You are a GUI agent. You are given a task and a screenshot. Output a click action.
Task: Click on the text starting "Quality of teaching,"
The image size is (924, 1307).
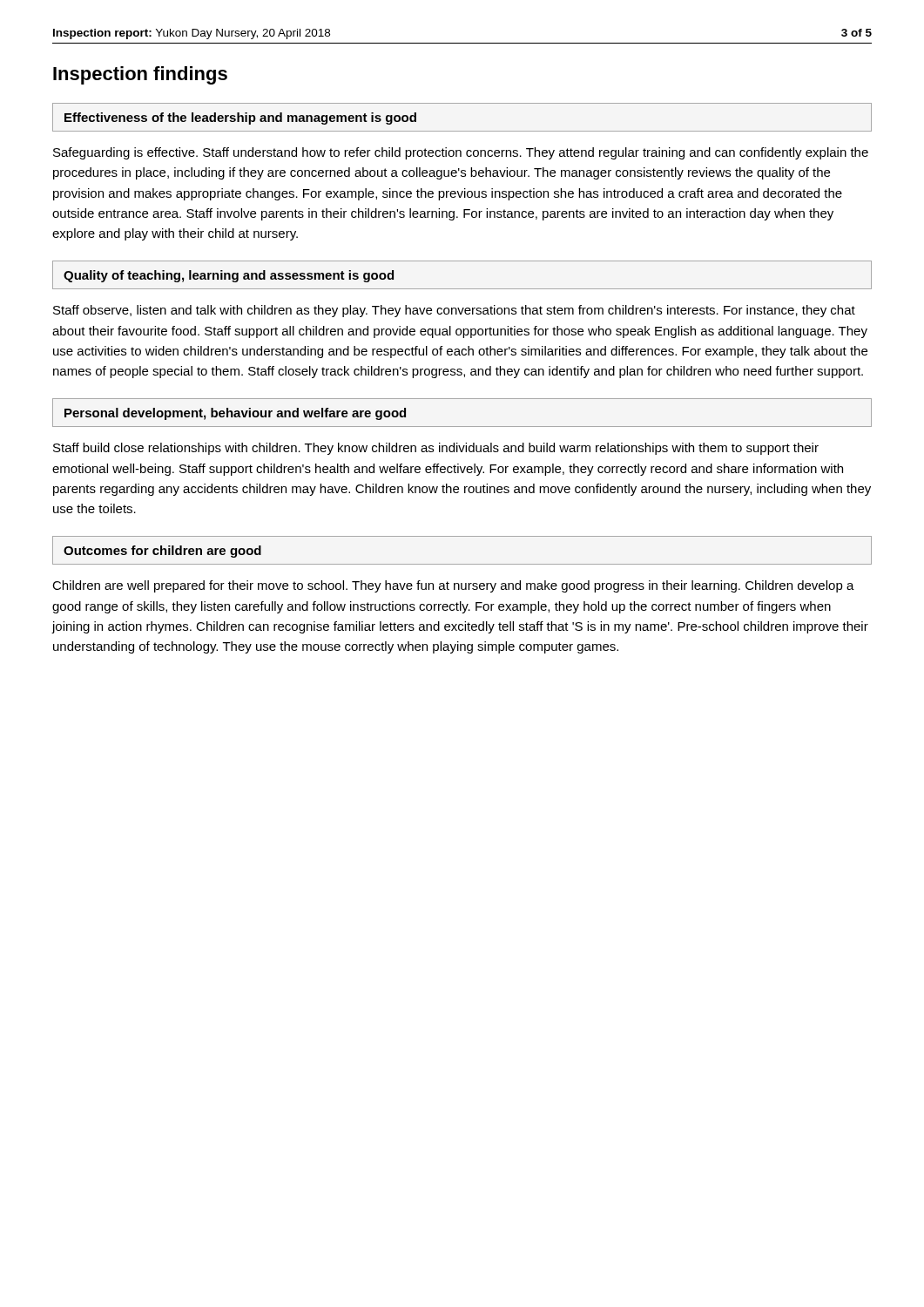[229, 275]
